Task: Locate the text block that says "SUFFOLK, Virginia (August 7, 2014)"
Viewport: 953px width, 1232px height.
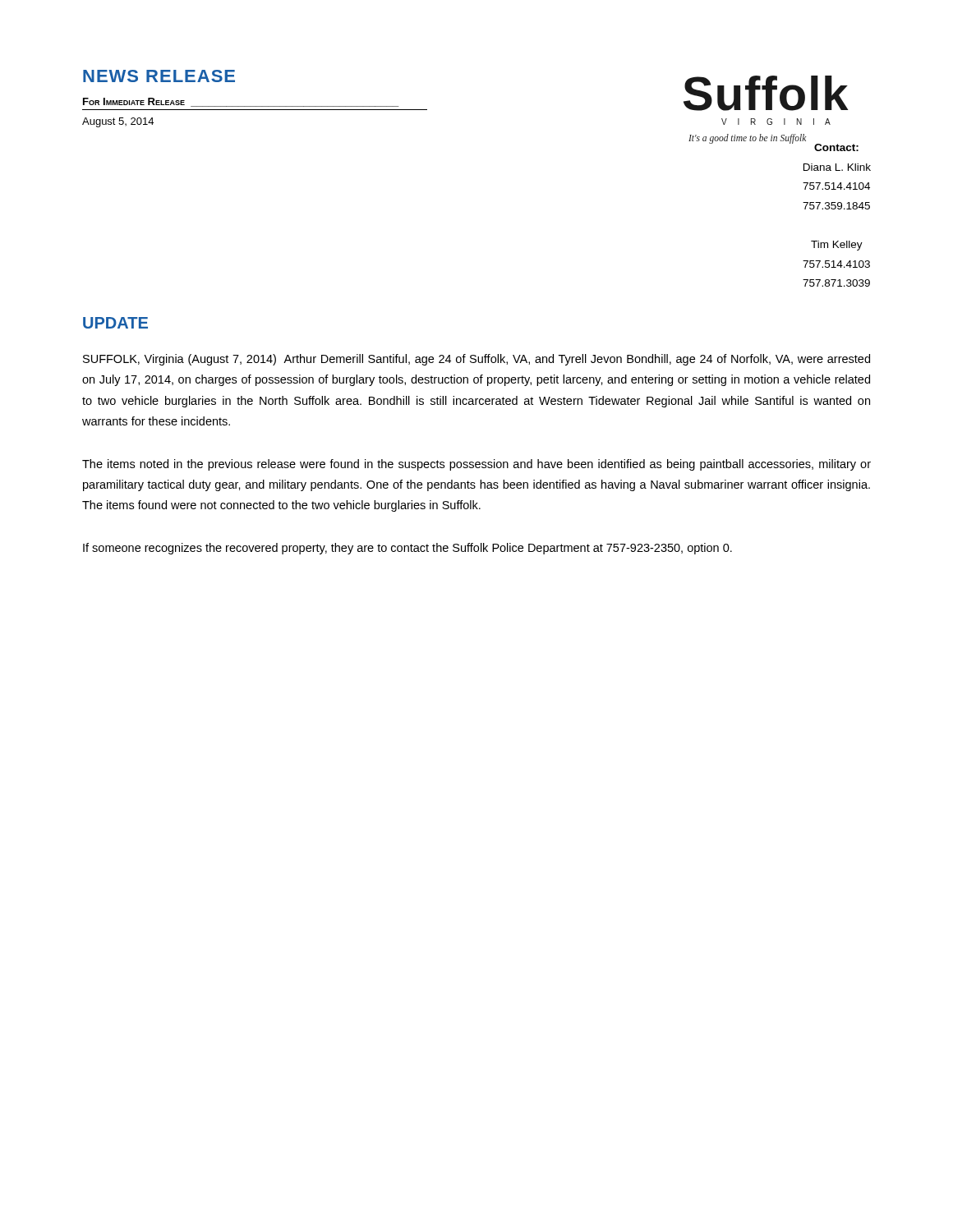Action: (x=476, y=390)
